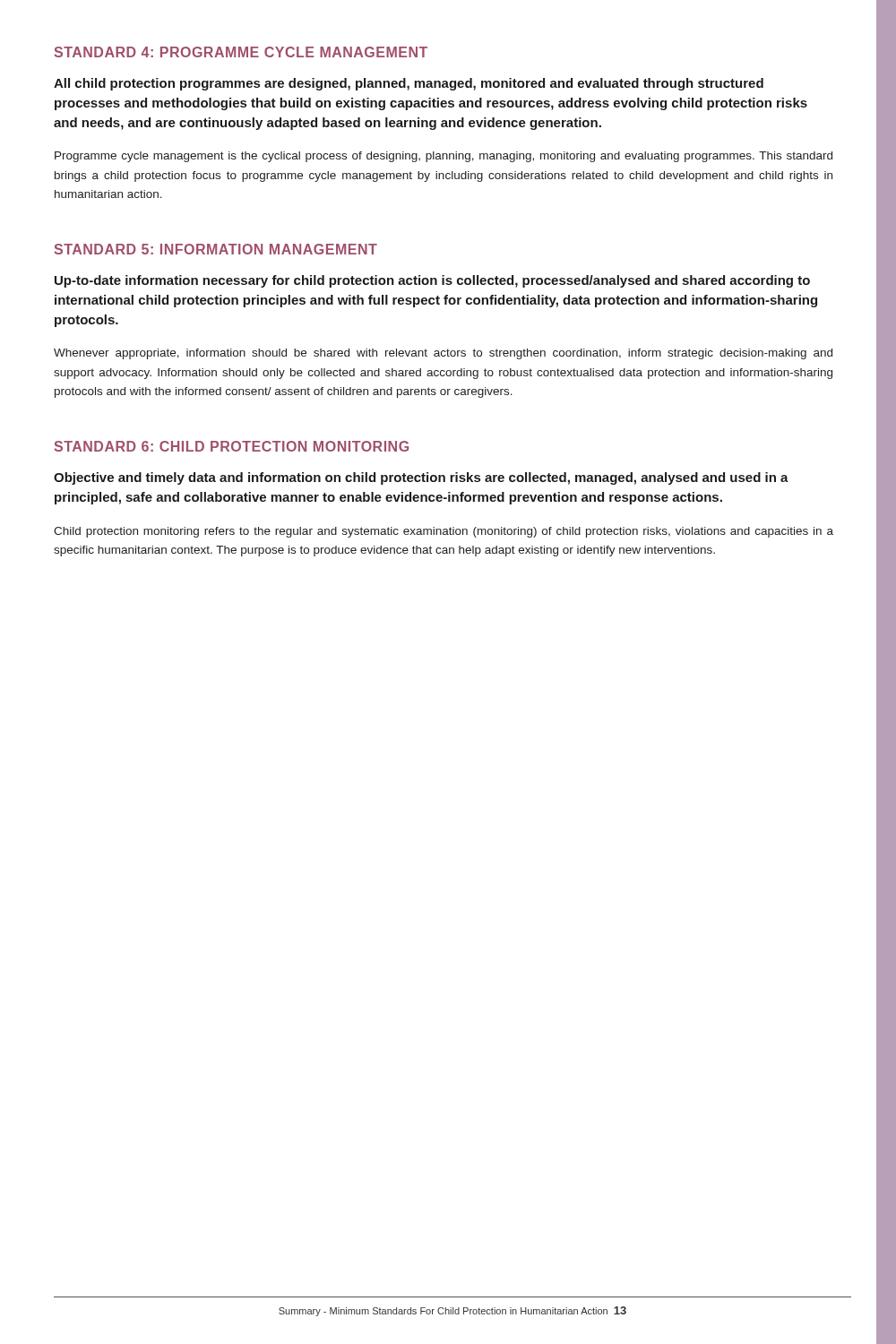
Task: Click on the block starting "Child protection monitoring refers to"
Action: (x=444, y=540)
